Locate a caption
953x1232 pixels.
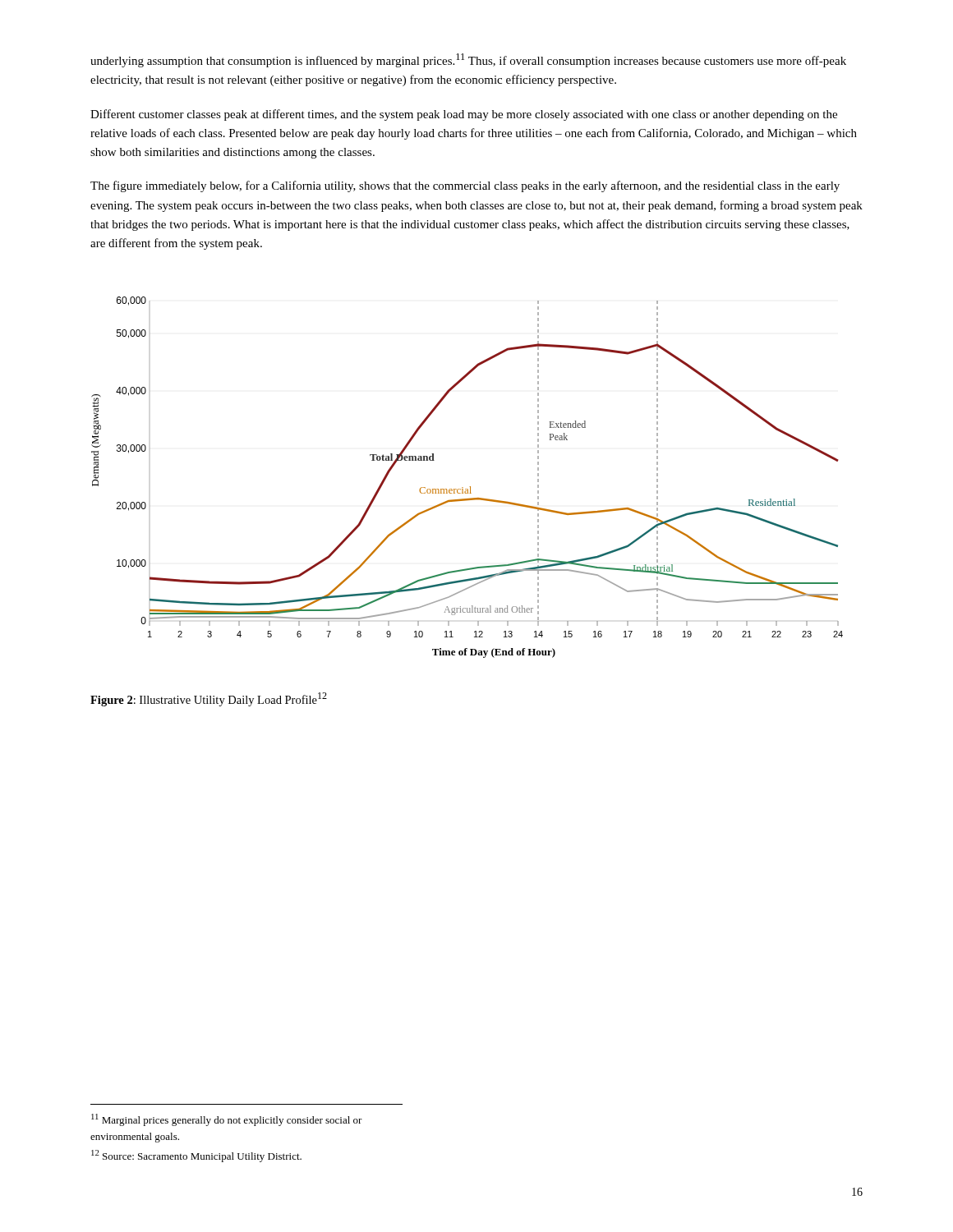pos(209,698)
